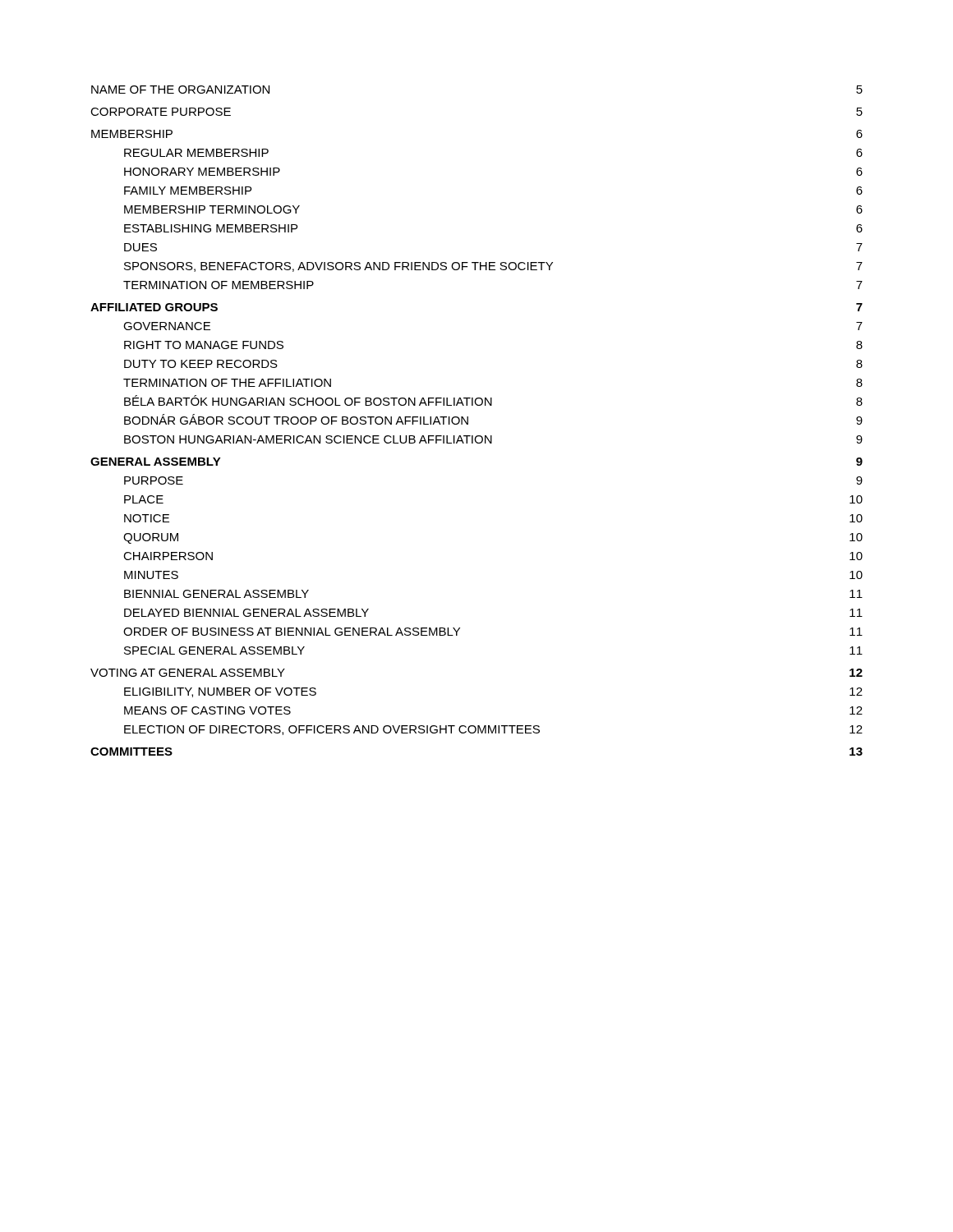The image size is (953, 1232).
Task: Click on the text block starting "BOSTON HUNGARIAN-AMERICAN SCIENCE CLUB"
Action: tap(493, 439)
